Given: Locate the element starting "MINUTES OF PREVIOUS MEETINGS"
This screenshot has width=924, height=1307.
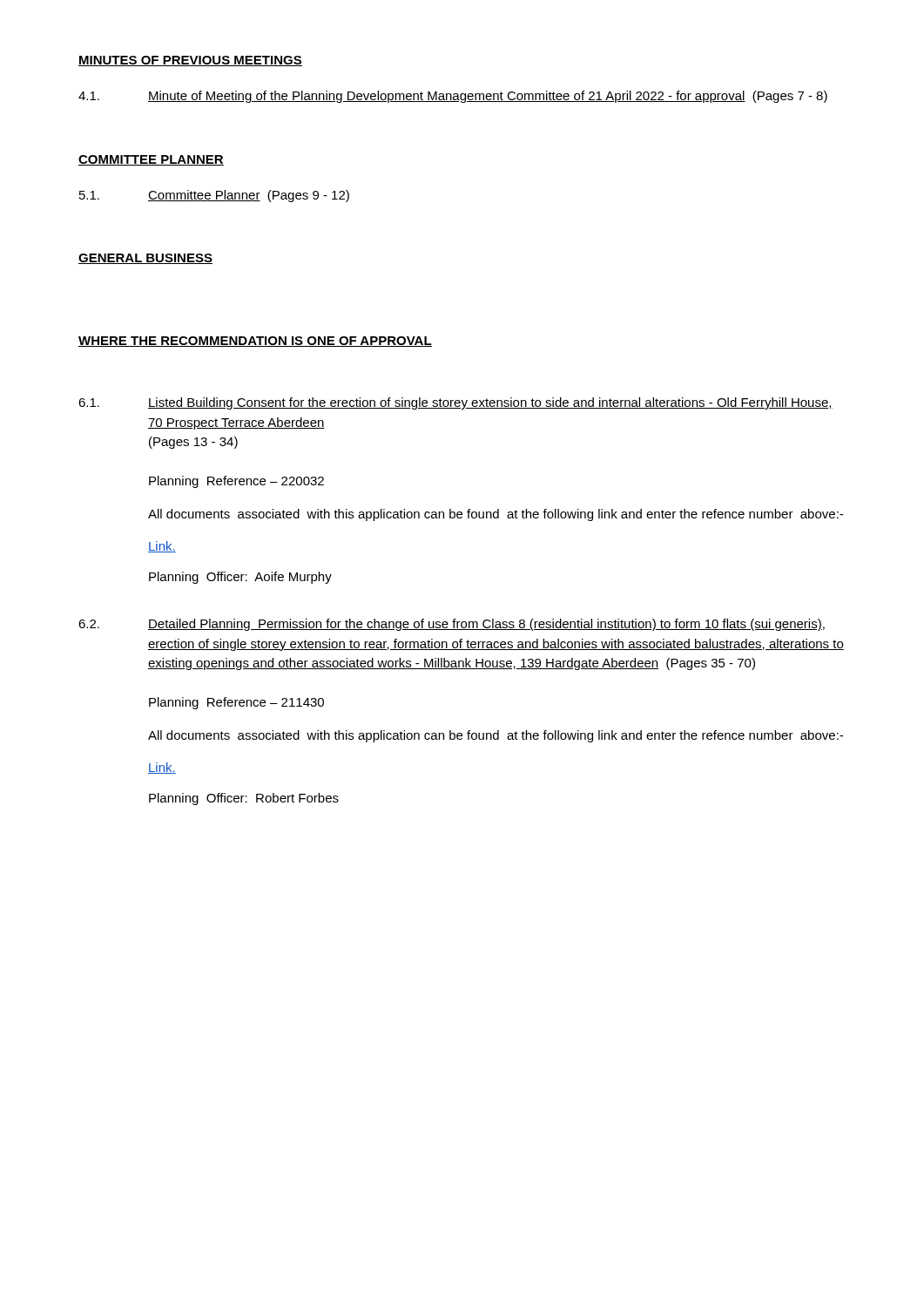Looking at the screenshot, I should pos(190,60).
